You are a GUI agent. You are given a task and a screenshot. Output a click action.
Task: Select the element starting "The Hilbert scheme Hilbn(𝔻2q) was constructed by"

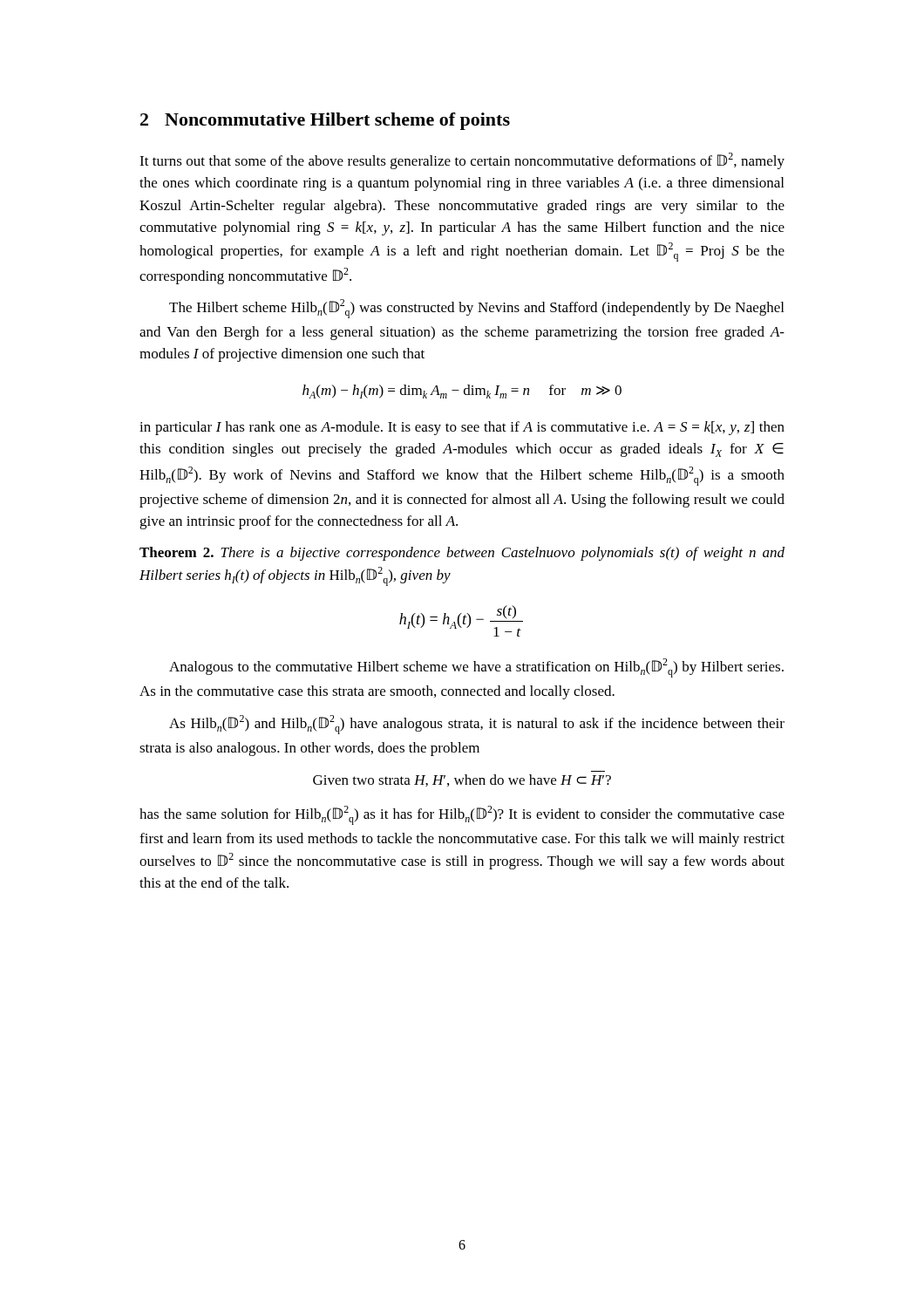tap(462, 330)
